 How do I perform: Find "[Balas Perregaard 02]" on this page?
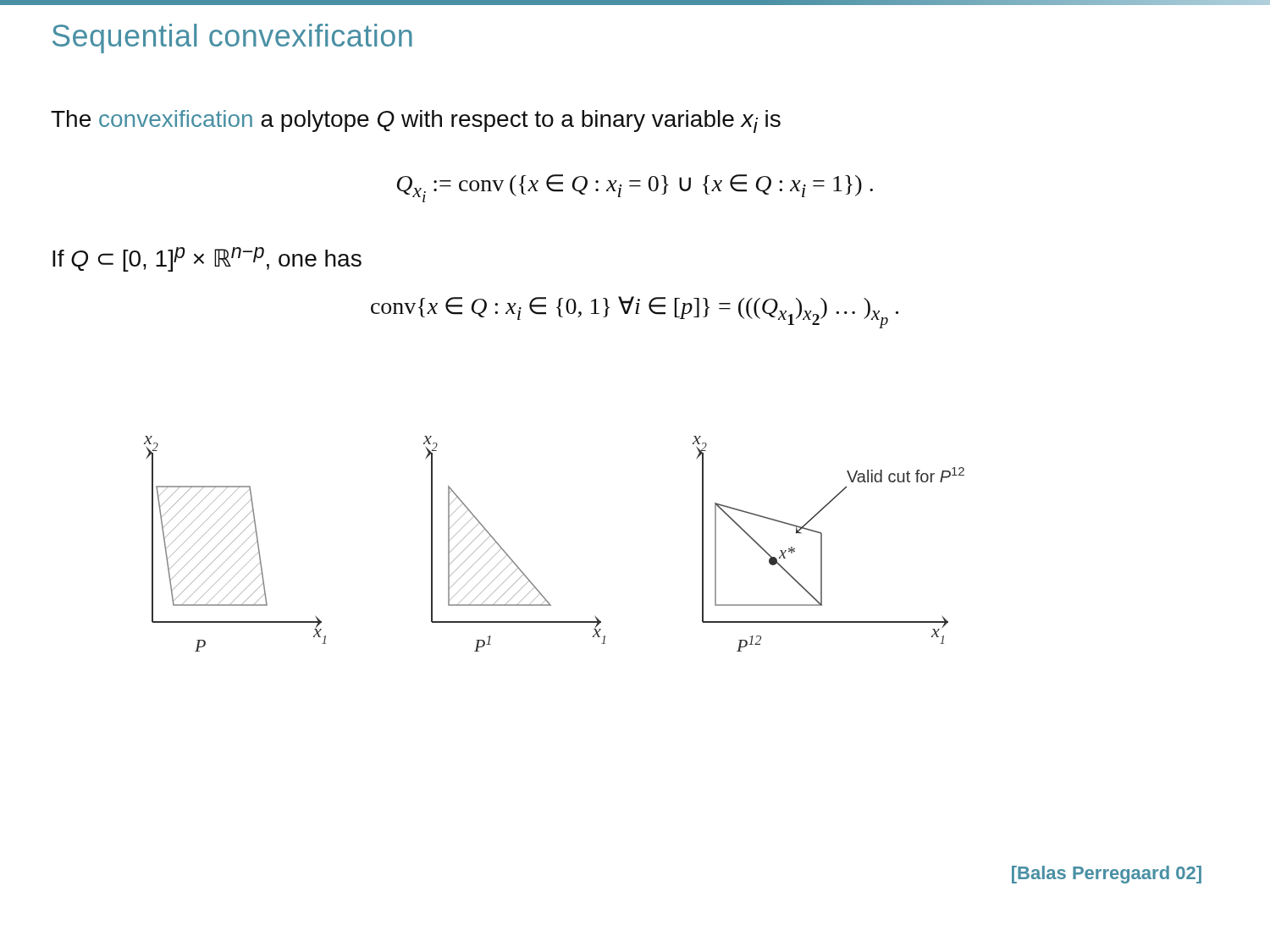(1106, 873)
